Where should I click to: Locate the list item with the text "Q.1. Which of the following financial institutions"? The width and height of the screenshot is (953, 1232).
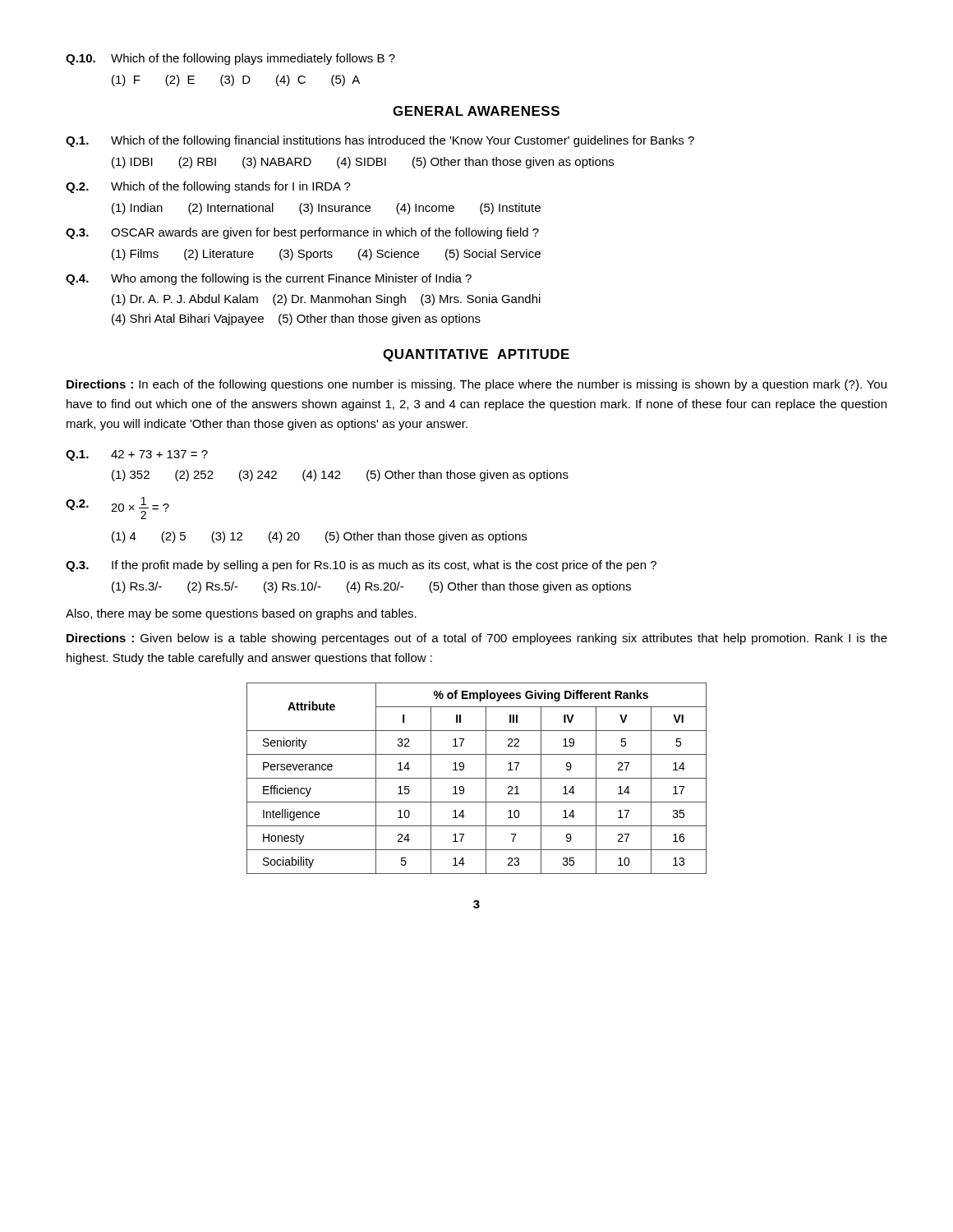(476, 151)
